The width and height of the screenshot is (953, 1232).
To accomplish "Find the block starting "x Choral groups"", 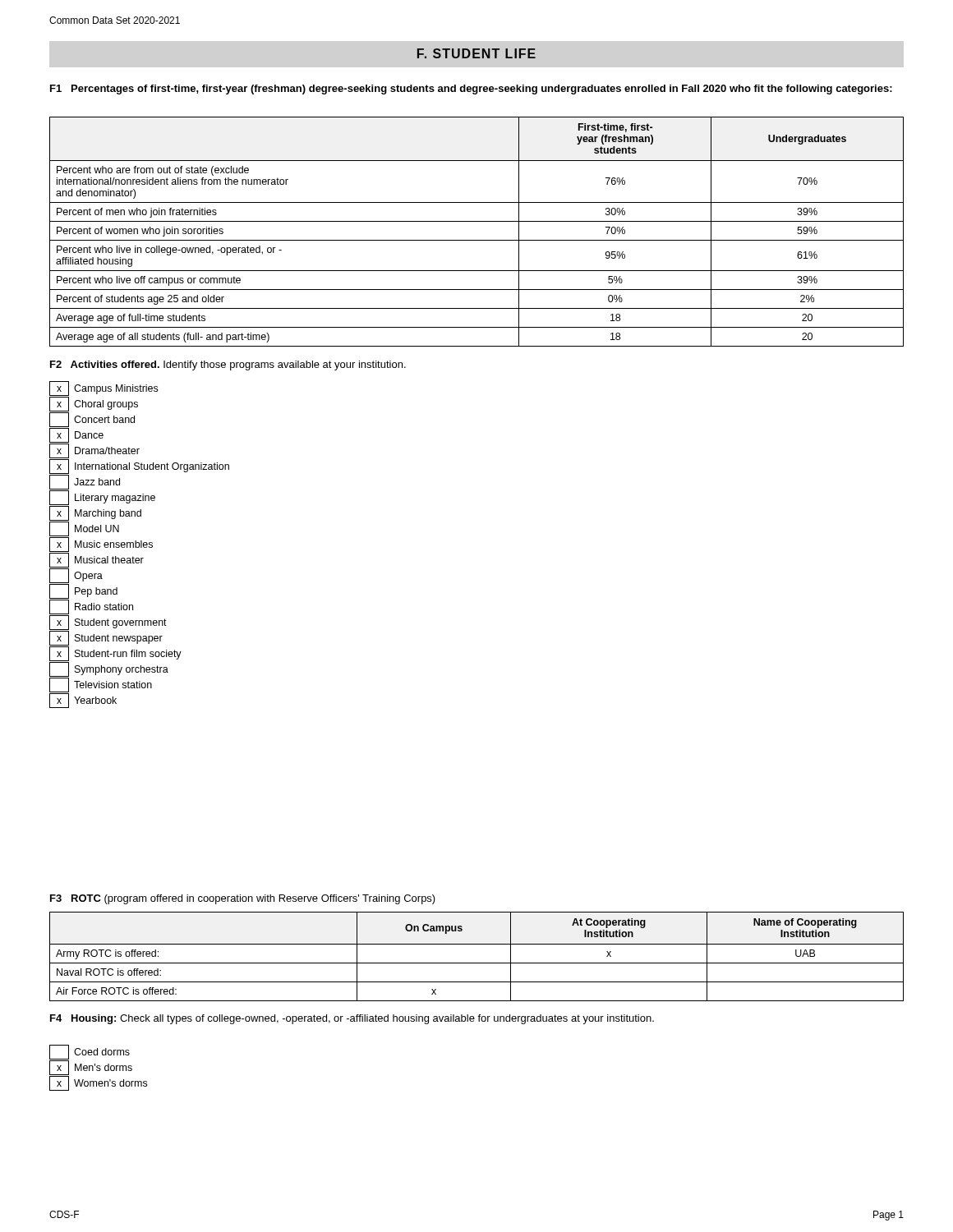I will [94, 404].
